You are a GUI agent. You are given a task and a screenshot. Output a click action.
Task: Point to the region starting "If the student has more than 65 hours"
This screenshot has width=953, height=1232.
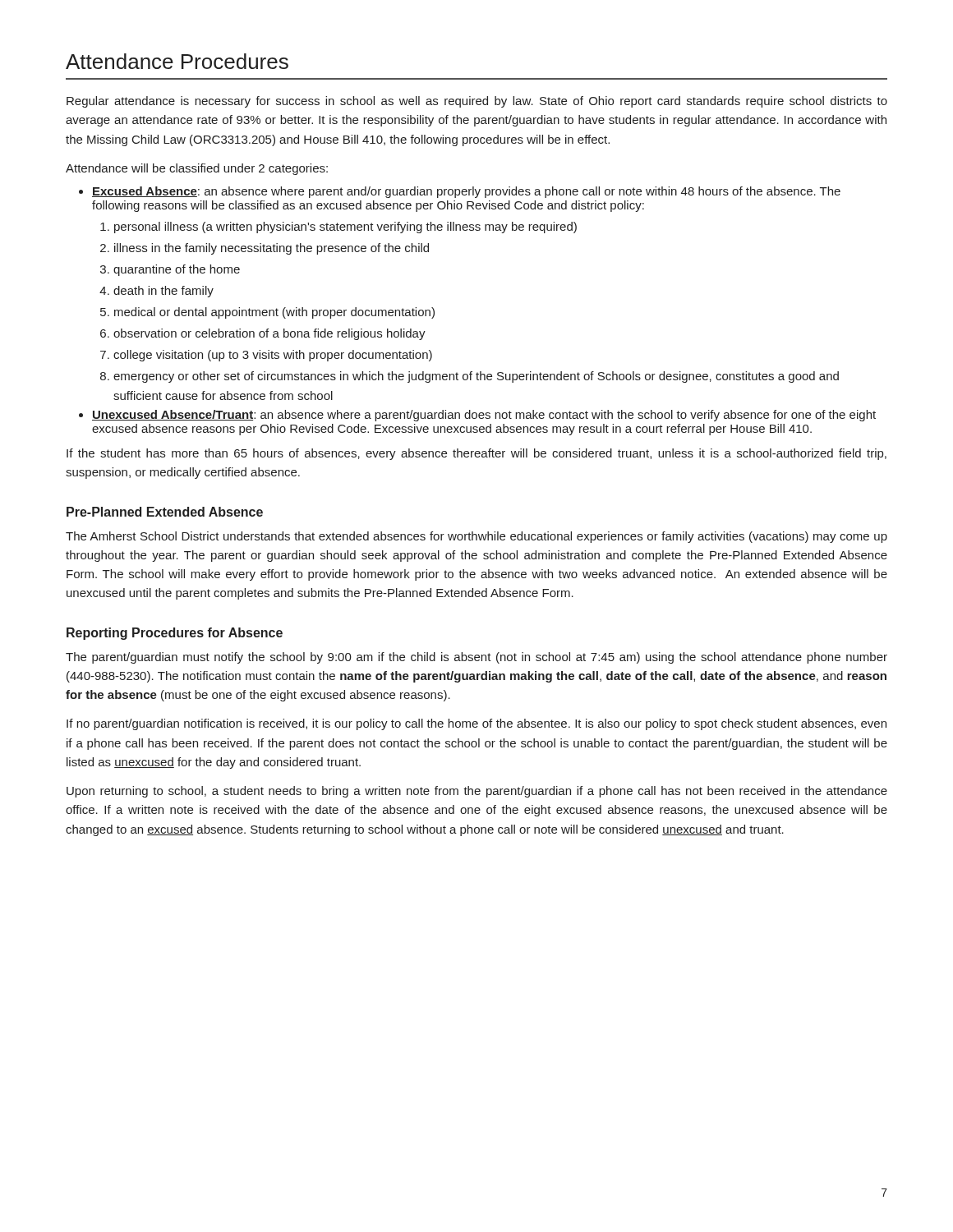(x=476, y=463)
